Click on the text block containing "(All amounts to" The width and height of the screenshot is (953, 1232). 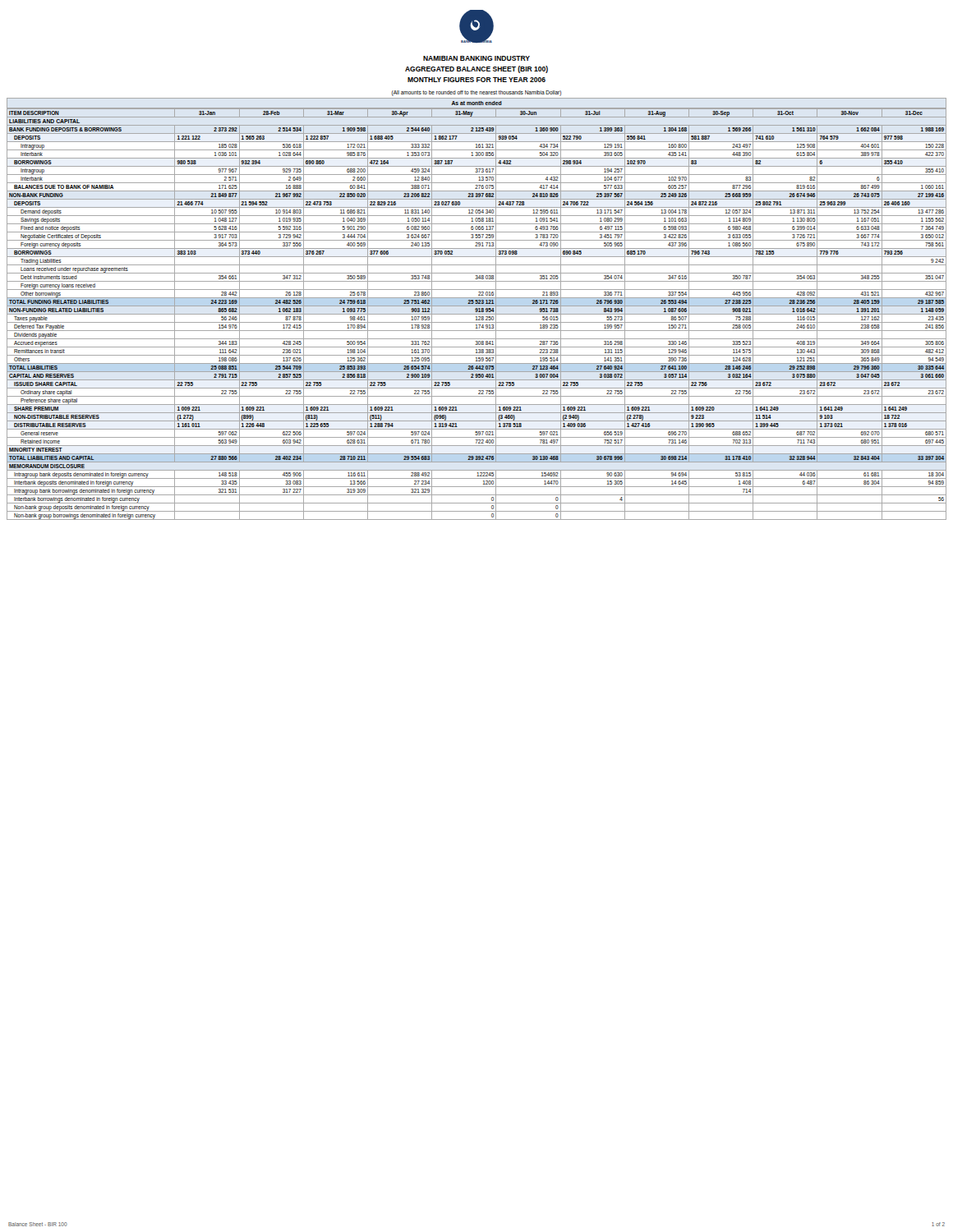tap(476, 93)
